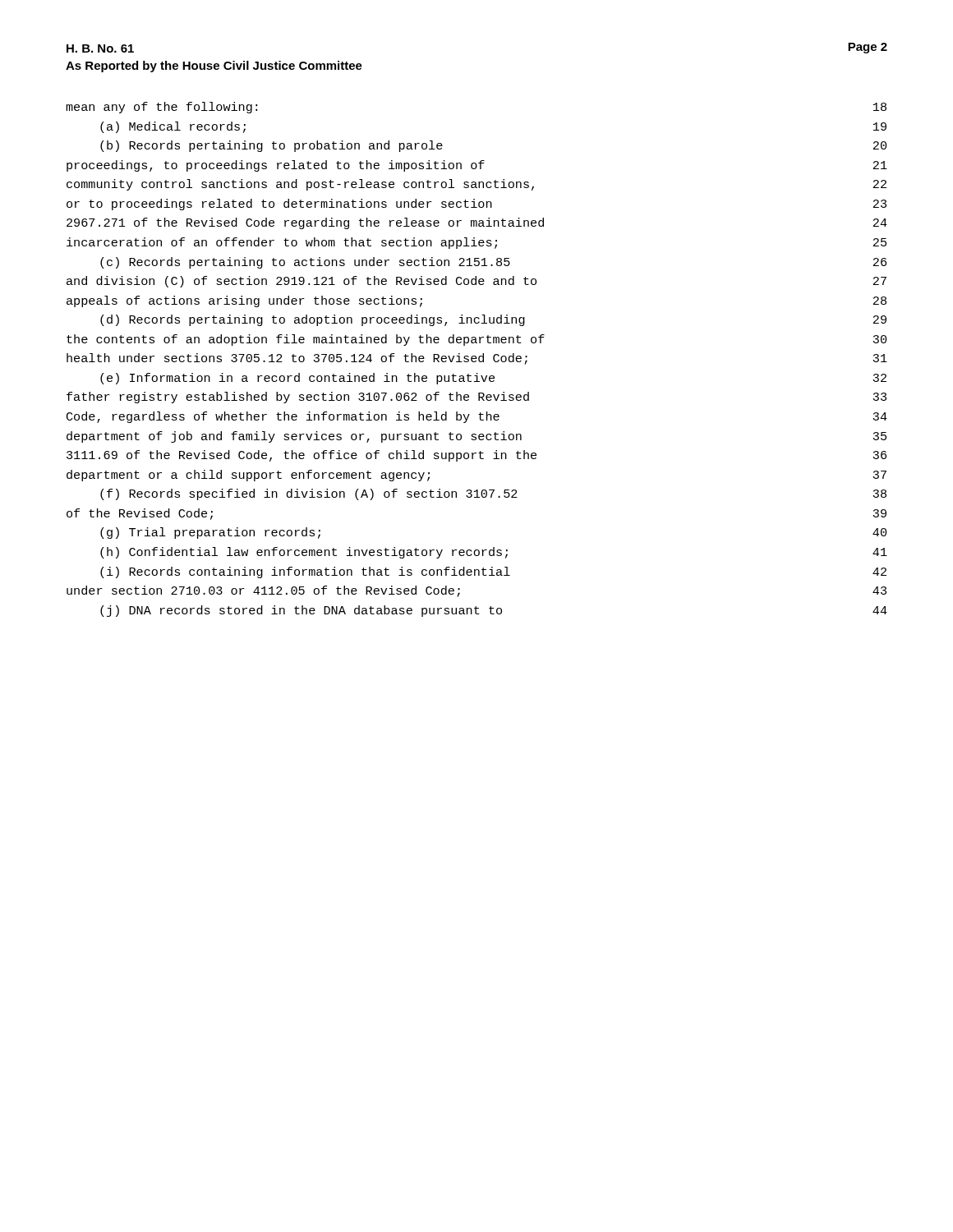The image size is (953, 1232).
Task: Find the text starting "(g) Trial preparation records; 40"
Action: click(x=207, y=533)
